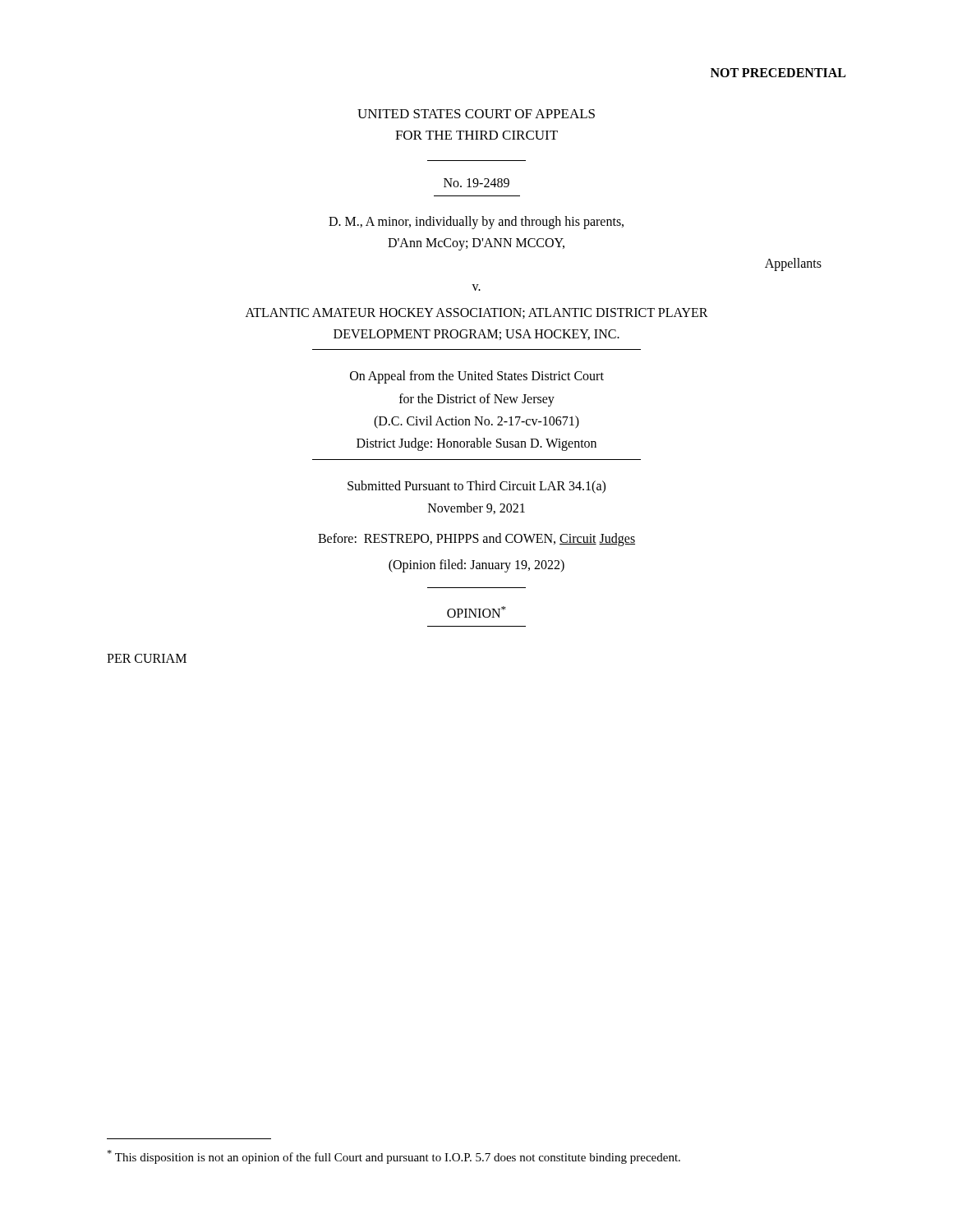
Task: Find the text starting "Before: RESTREPO, PHIPPS"
Action: (476, 538)
